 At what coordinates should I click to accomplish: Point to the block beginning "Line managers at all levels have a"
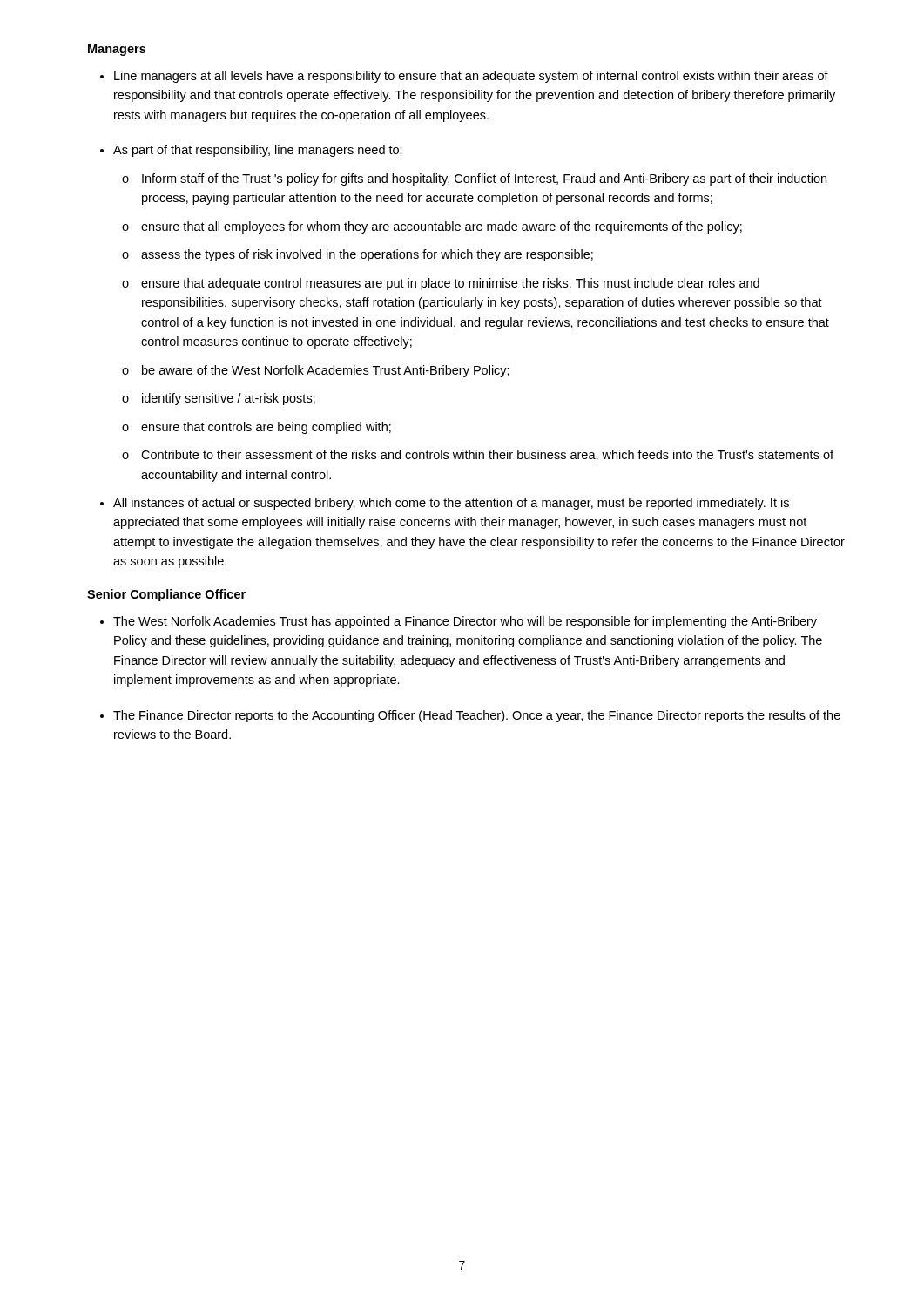[474, 95]
